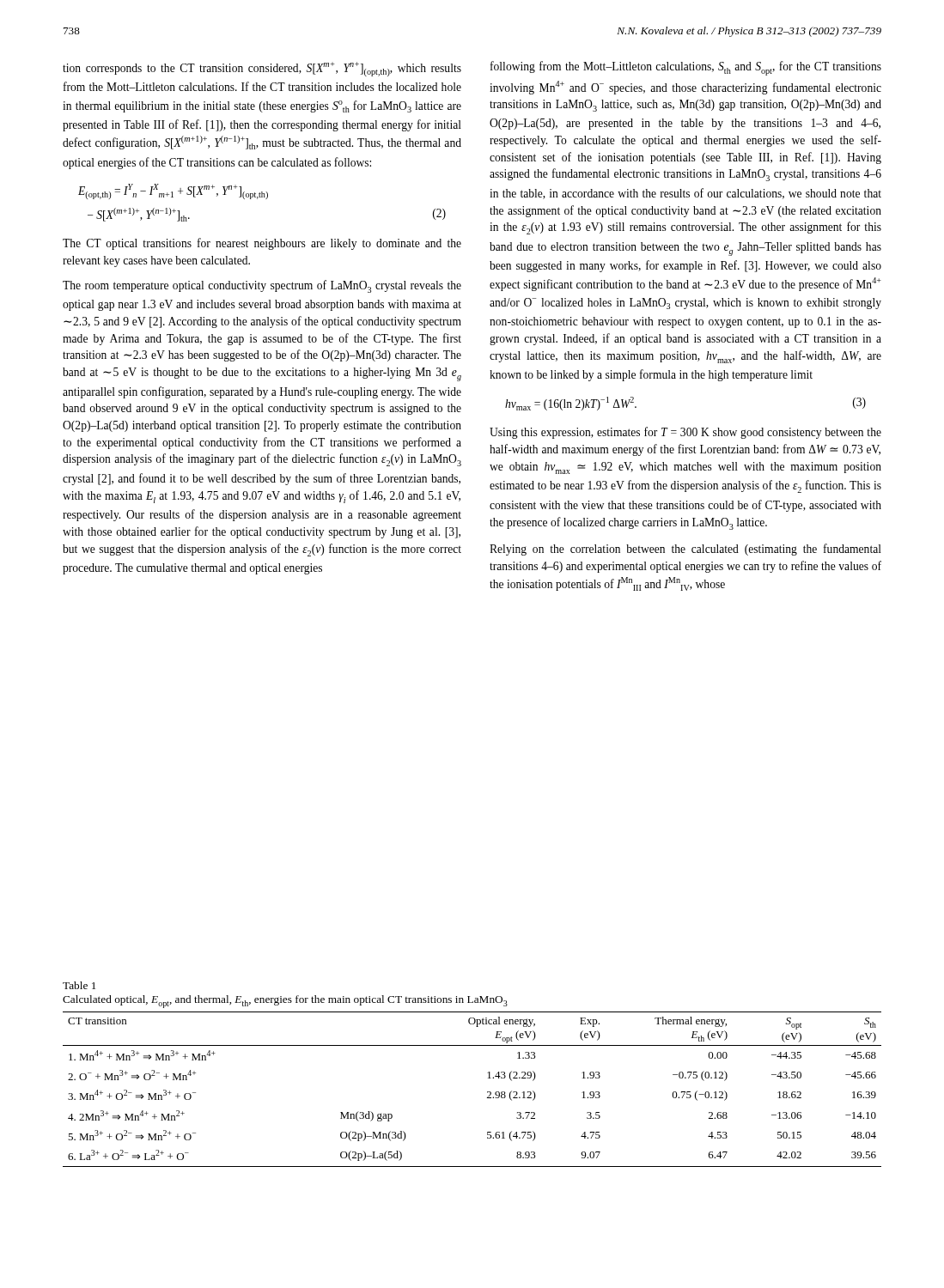Navigate to the block starting "E(opt,th) = IYn"
Image resolution: width=944 pixels, height=1288 pixels.
[x=262, y=203]
